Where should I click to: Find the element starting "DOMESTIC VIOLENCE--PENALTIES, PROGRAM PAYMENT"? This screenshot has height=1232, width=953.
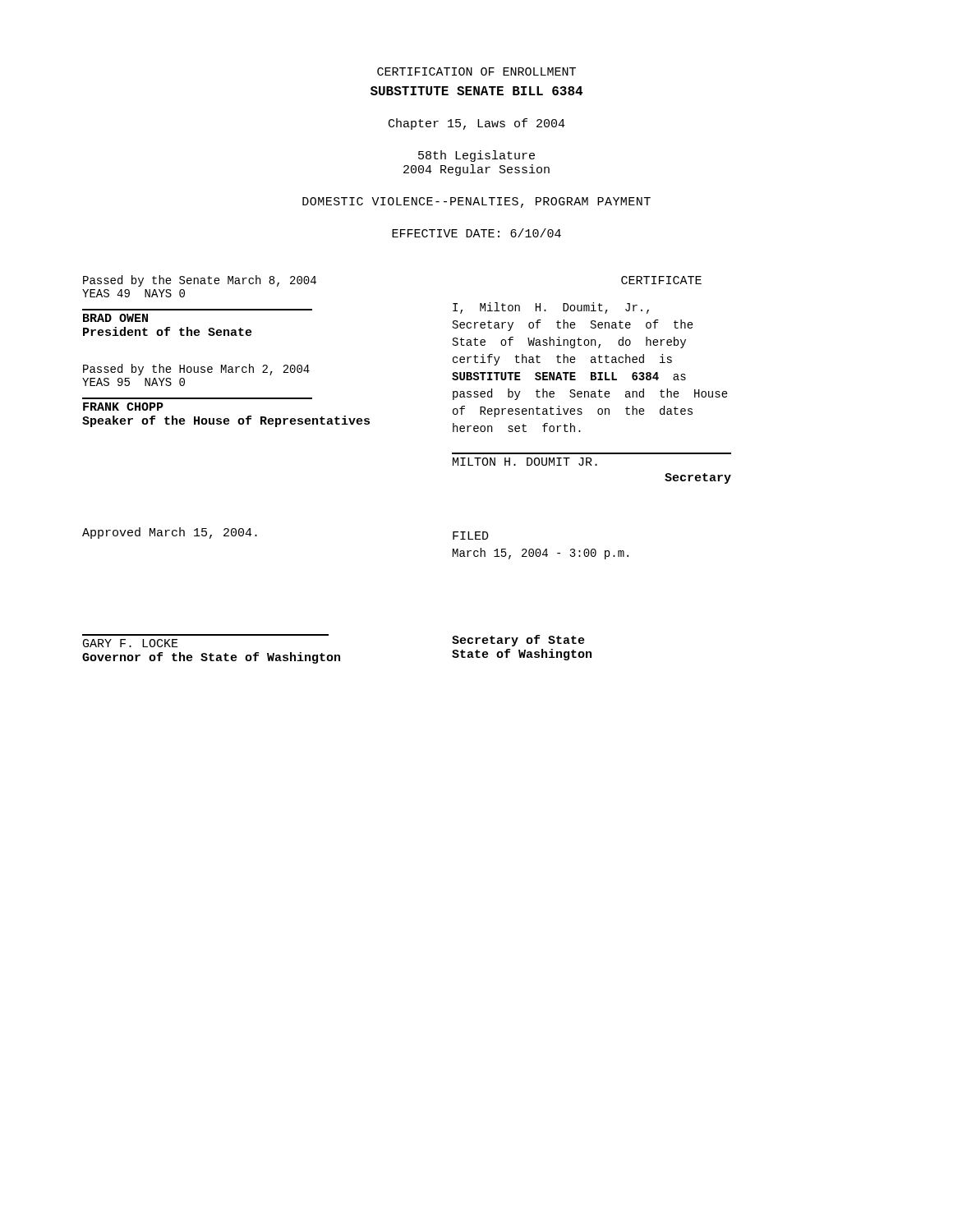point(476,202)
